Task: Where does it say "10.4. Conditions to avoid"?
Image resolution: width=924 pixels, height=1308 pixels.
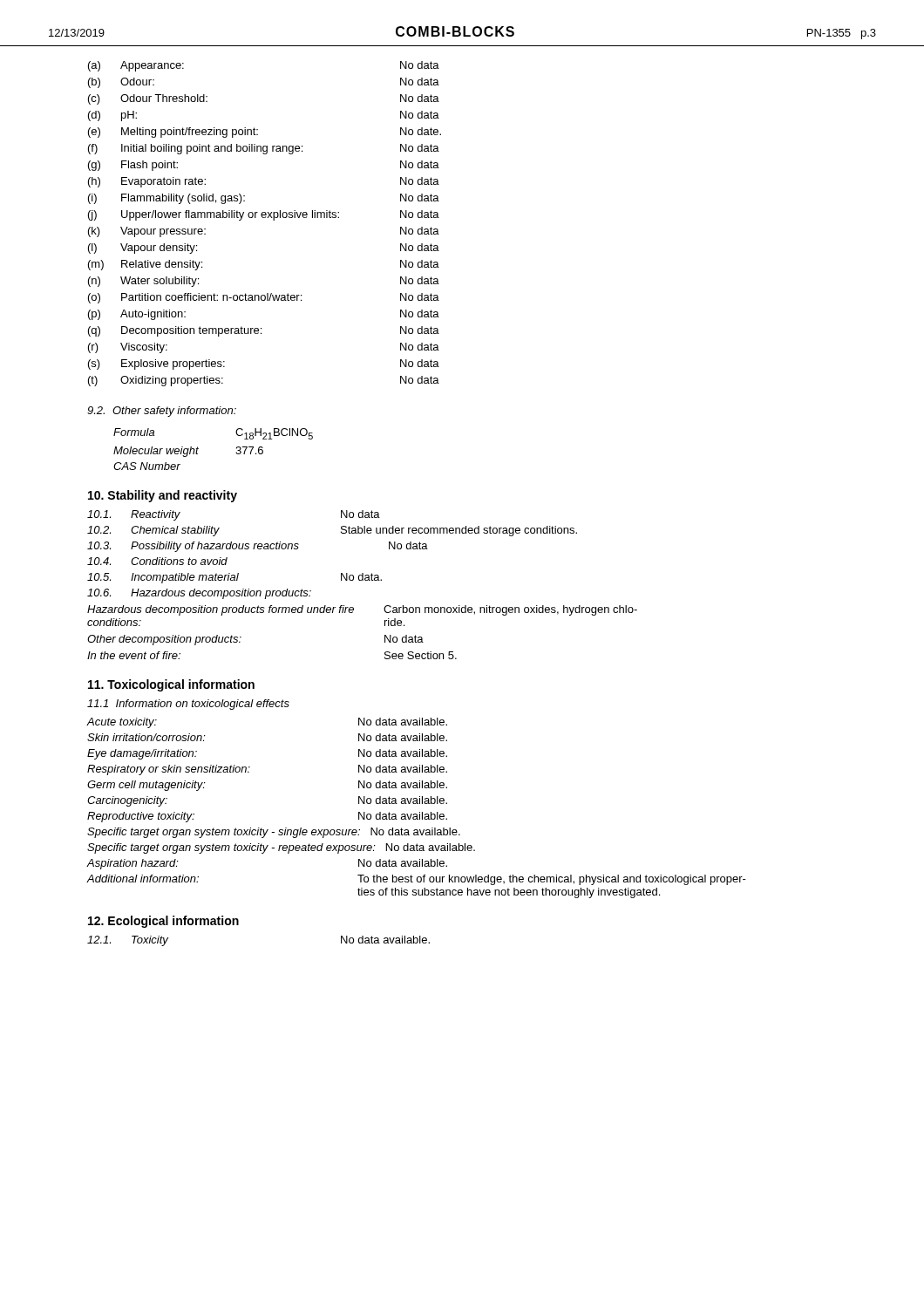Action: (157, 561)
